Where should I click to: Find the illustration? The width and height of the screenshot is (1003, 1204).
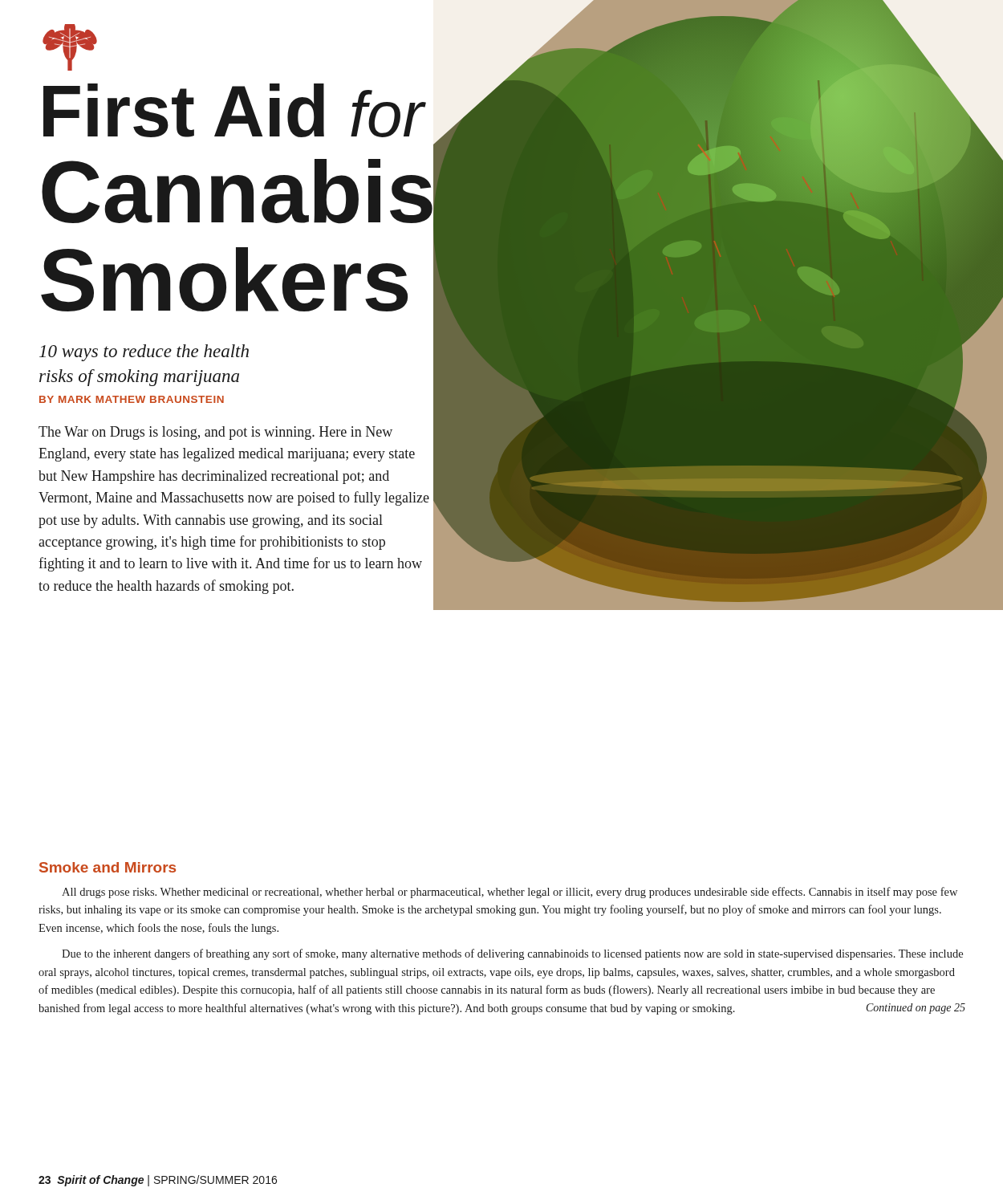point(235,50)
